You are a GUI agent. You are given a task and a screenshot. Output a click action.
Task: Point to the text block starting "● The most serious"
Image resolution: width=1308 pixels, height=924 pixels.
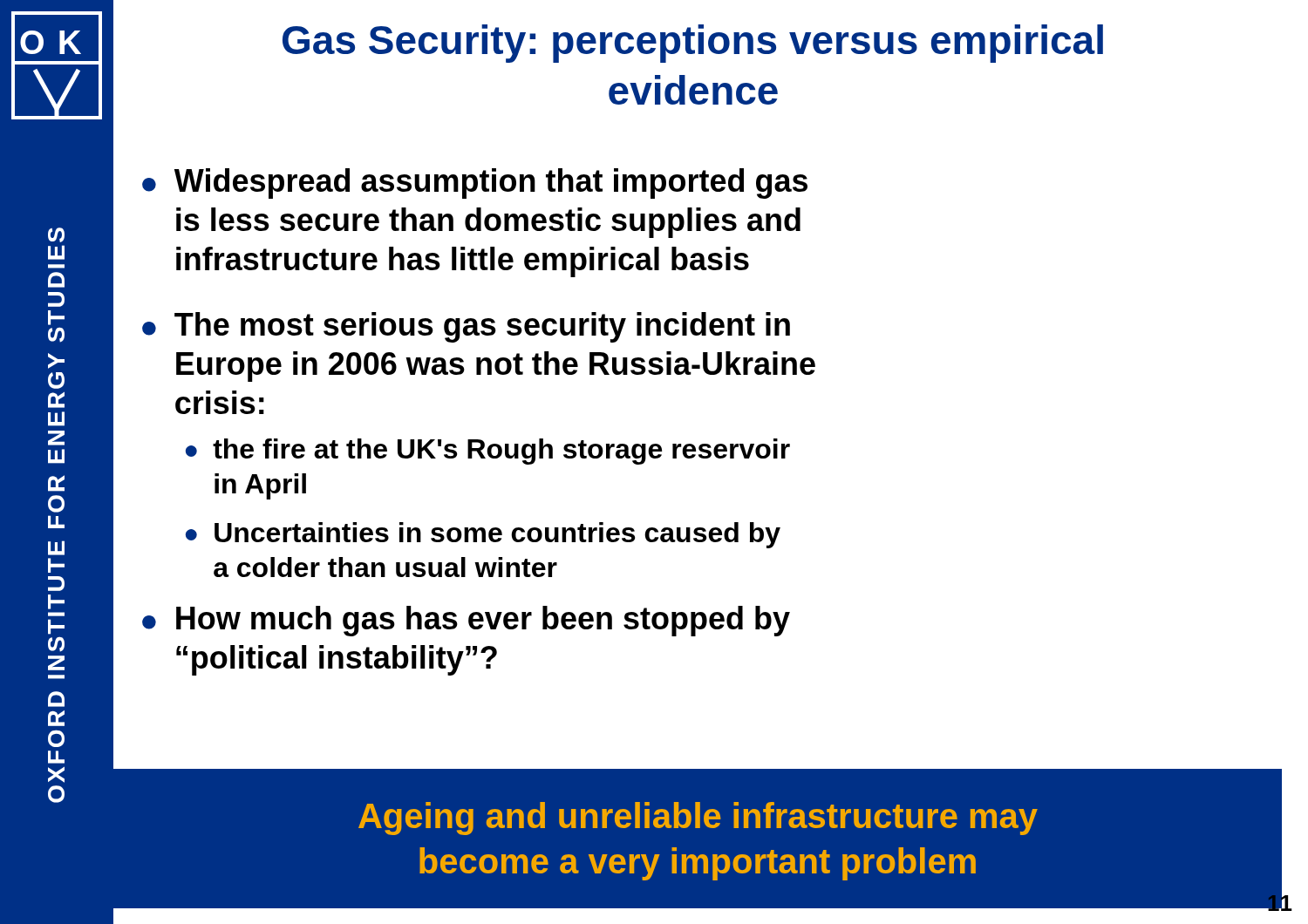click(x=478, y=364)
